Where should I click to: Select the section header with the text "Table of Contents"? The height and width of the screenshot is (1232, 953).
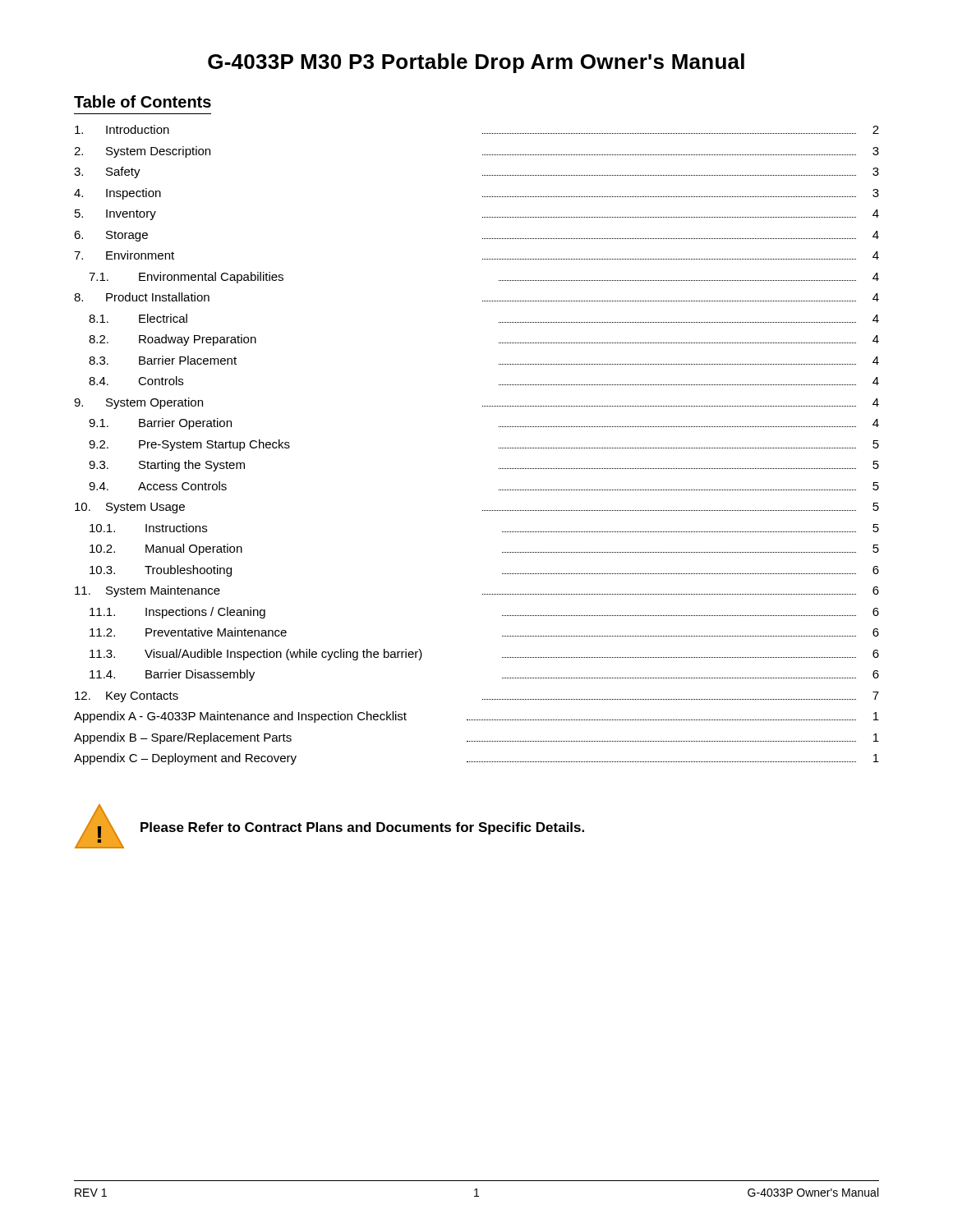[143, 102]
